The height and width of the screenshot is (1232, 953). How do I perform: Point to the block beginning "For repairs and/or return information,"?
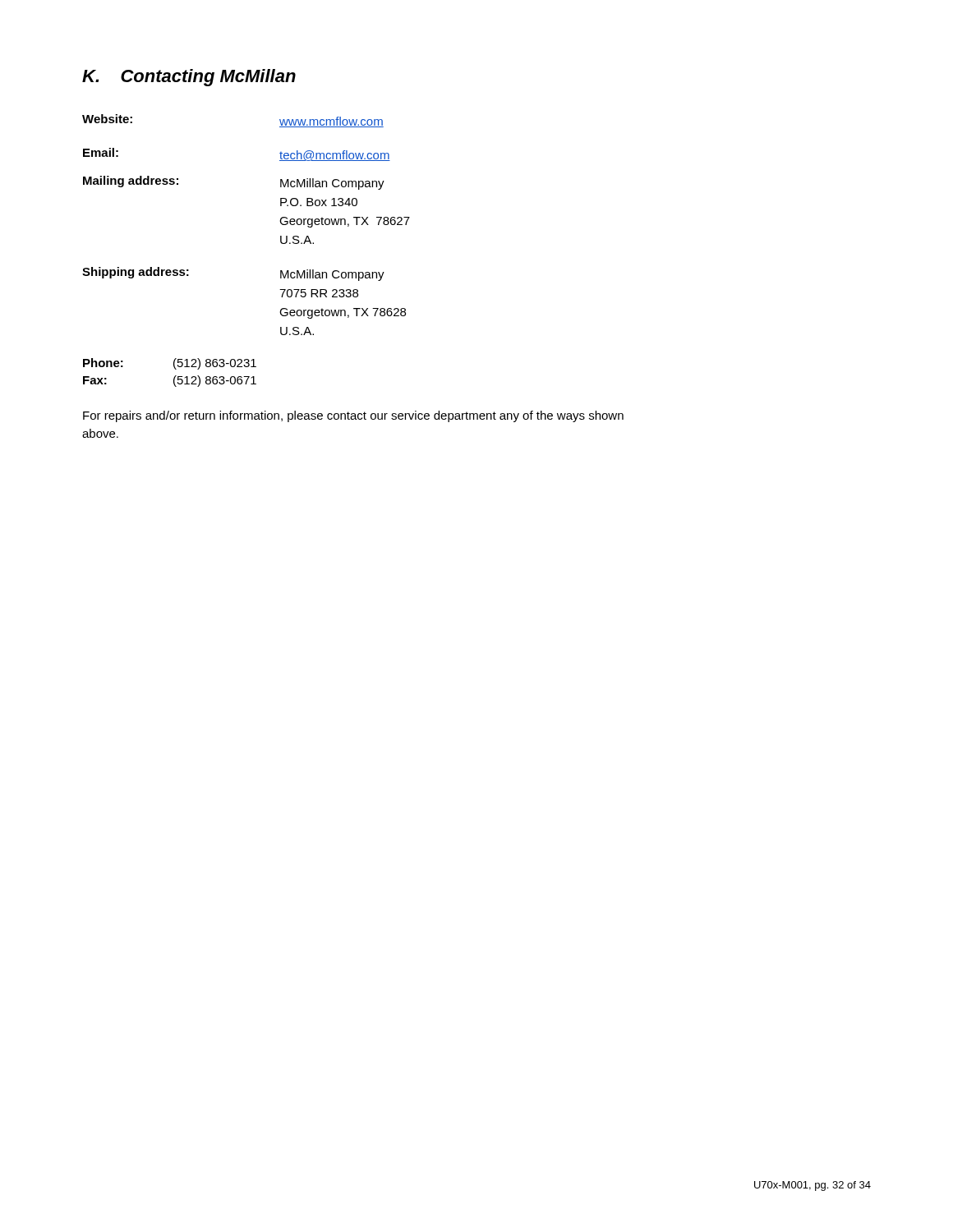point(353,424)
